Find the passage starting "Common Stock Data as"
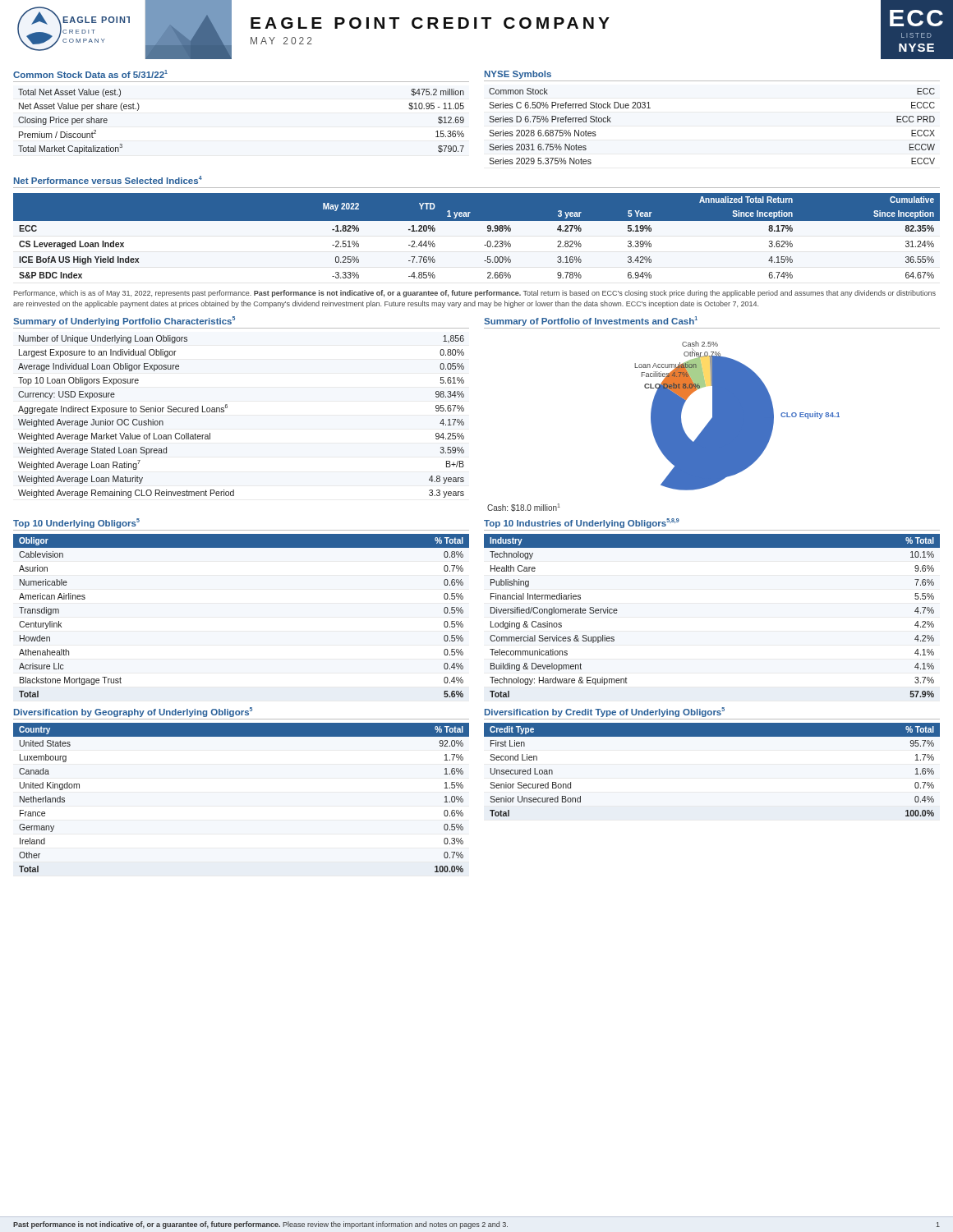This screenshot has width=953, height=1232. [x=90, y=74]
